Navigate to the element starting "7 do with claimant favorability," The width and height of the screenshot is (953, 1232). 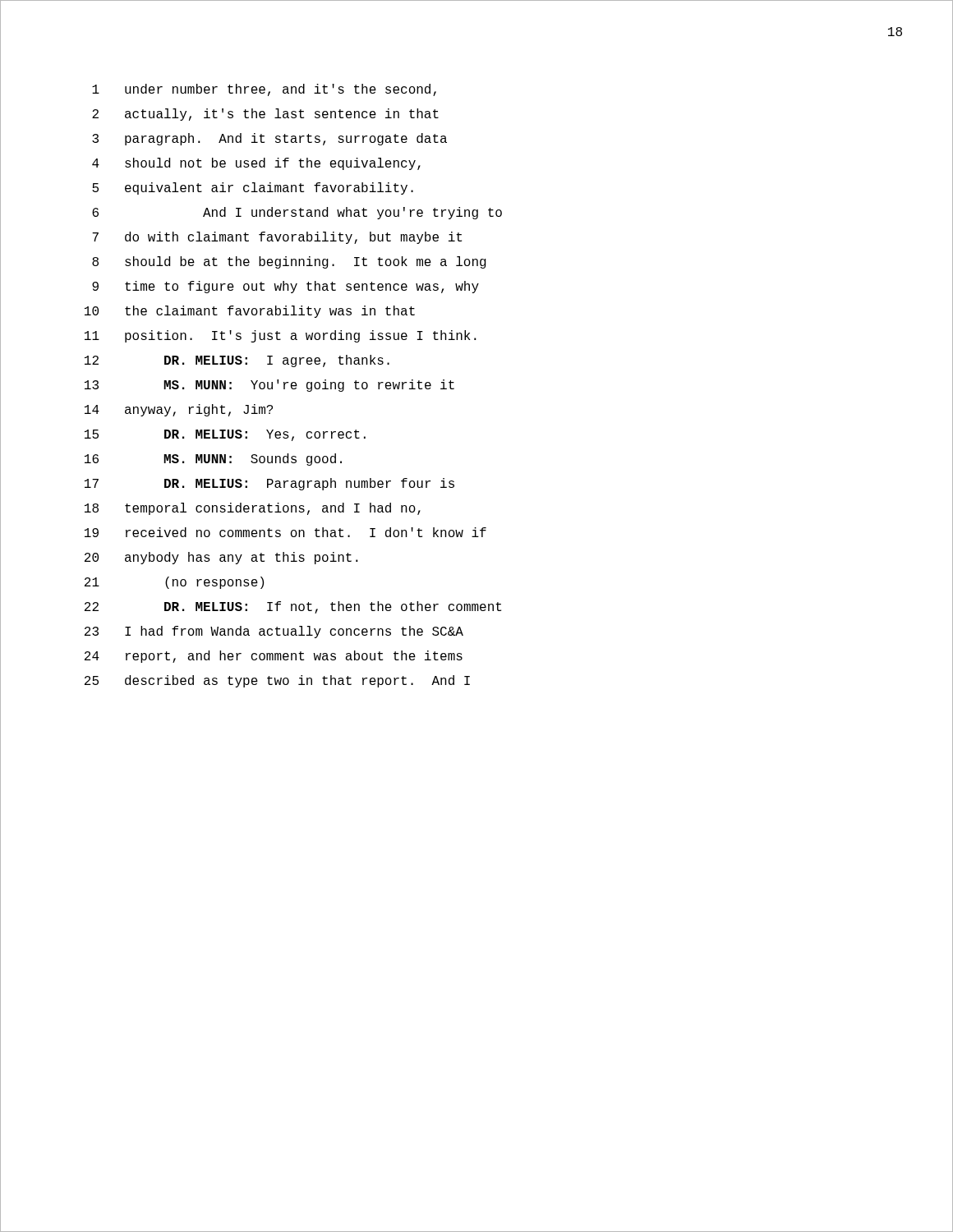[257, 238]
